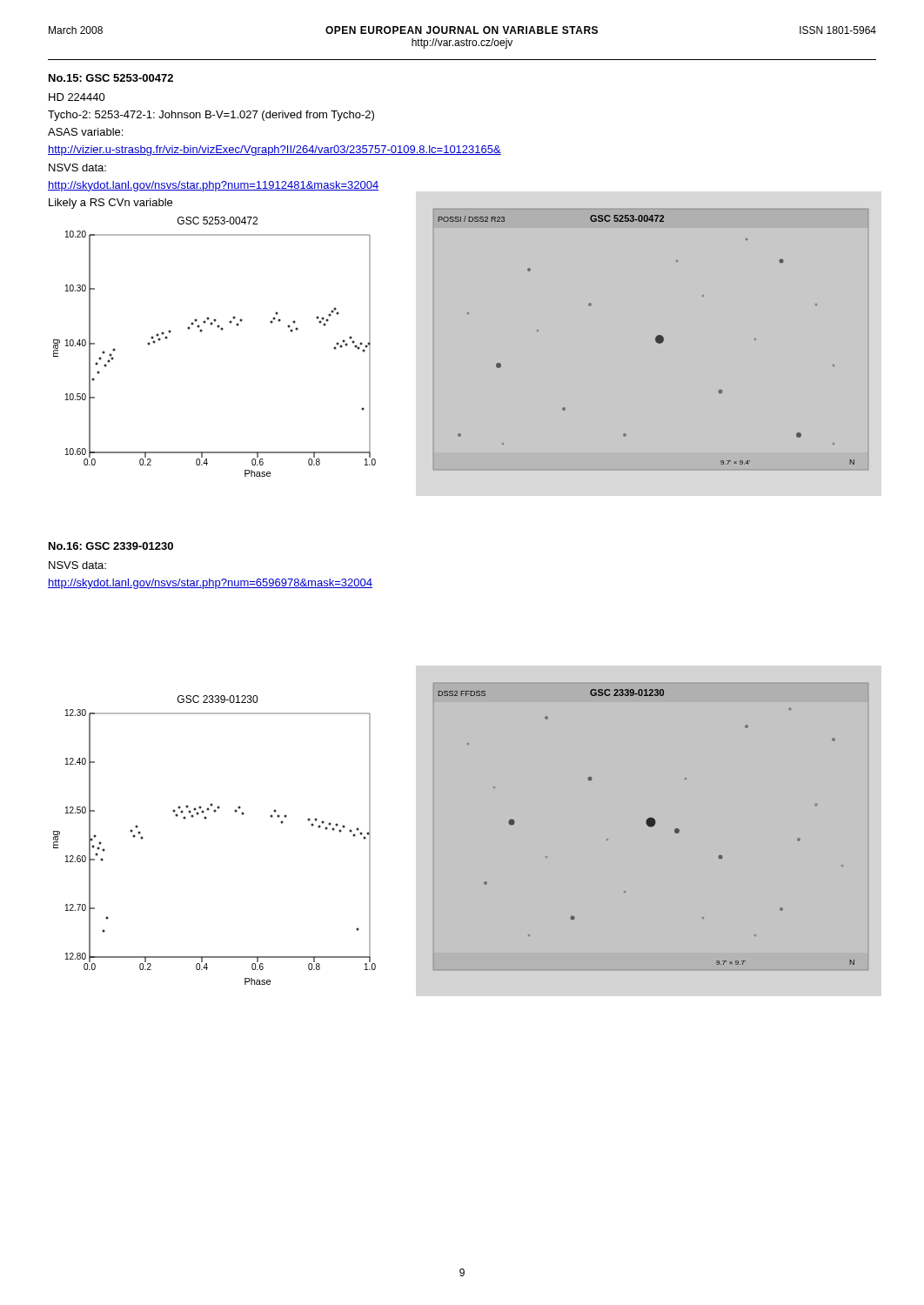Point to the text block starting "No.15: GSC 5253-00472"
This screenshot has width=924, height=1305.
point(111,78)
